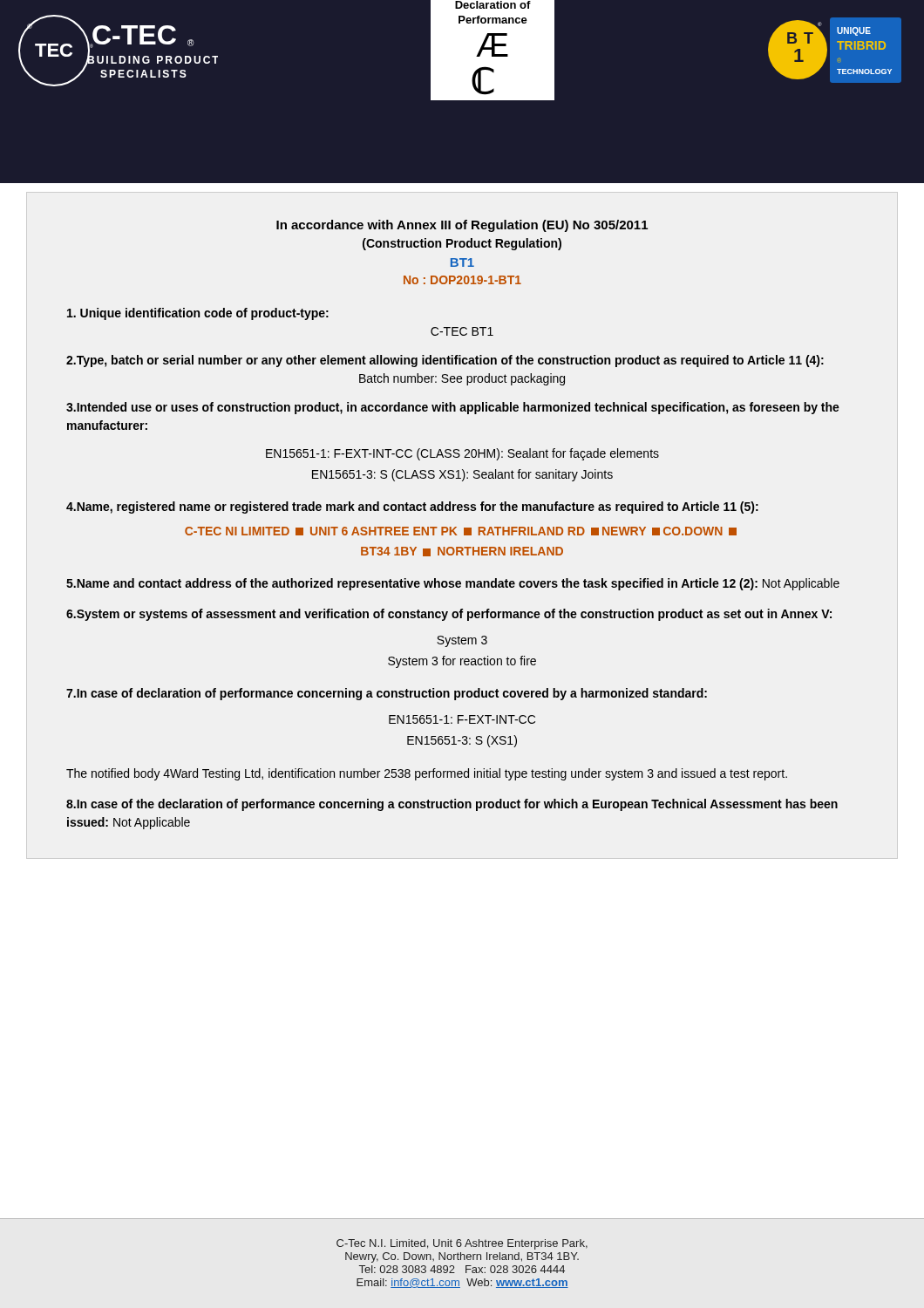Find the element starting "In case of the declaration of"
This screenshot has height=1308, width=924.
click(x=452, y=813)
